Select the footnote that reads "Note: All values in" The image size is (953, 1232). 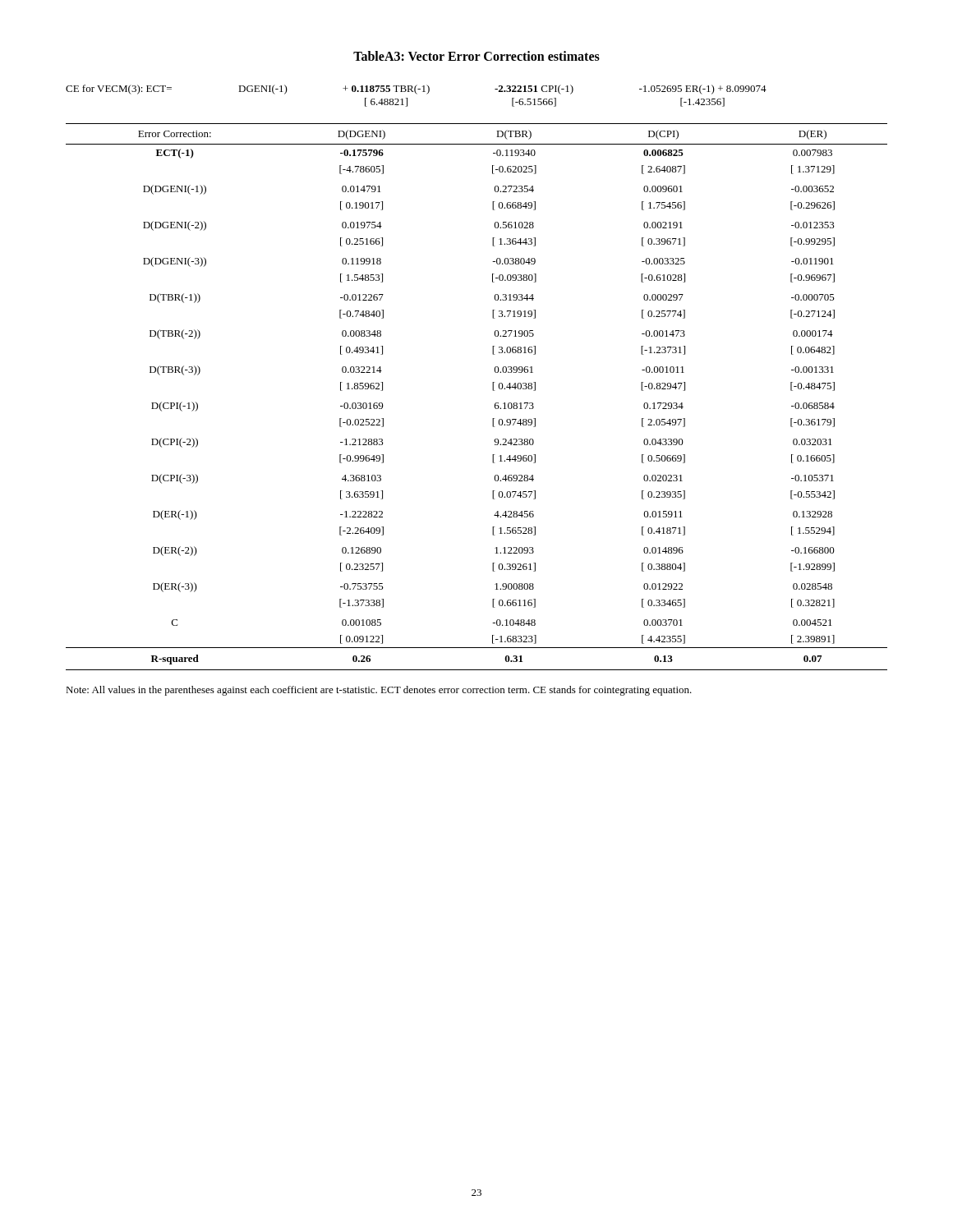(x=379, y=690)
